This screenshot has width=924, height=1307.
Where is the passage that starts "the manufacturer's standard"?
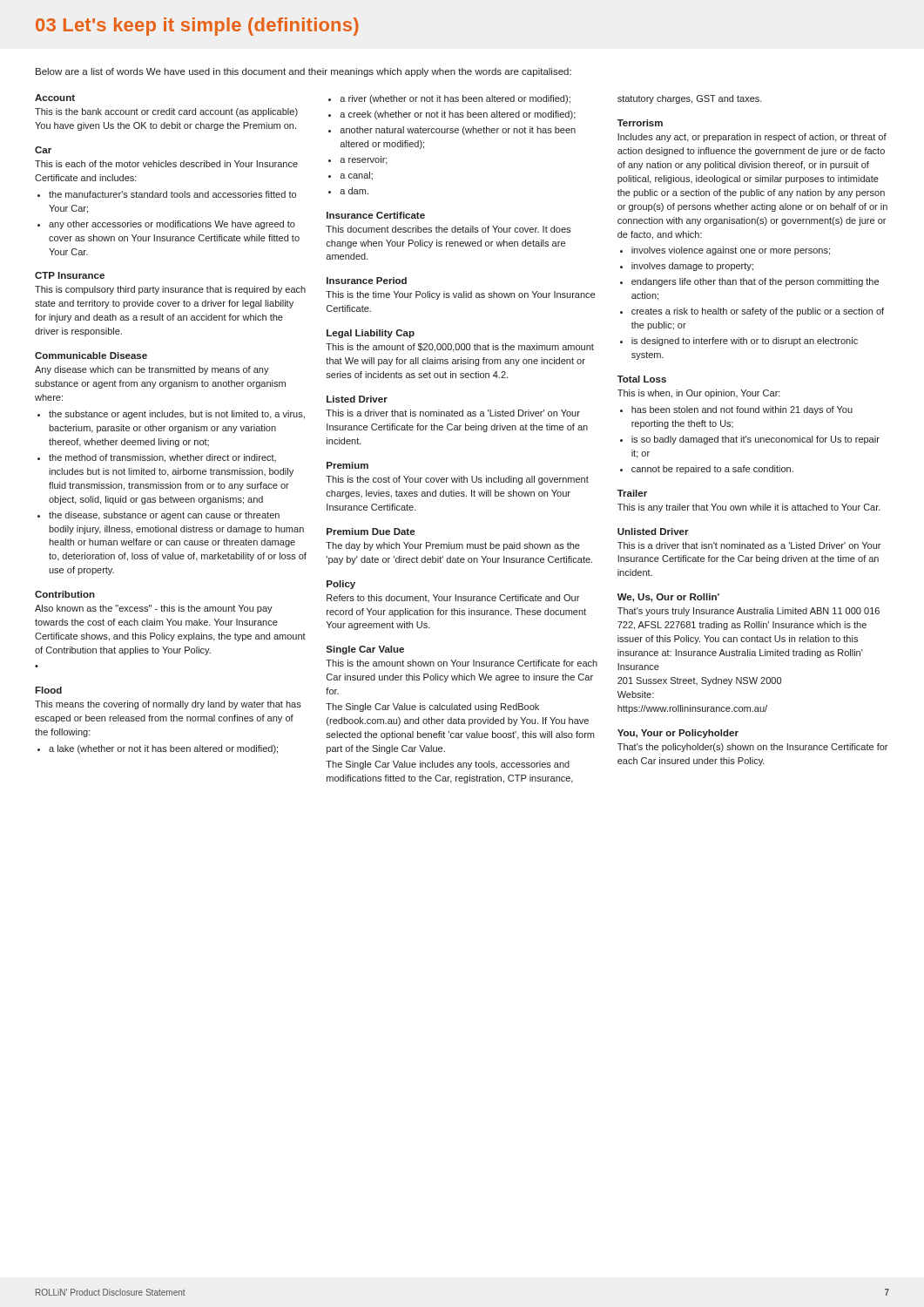[x=173, y=201]
